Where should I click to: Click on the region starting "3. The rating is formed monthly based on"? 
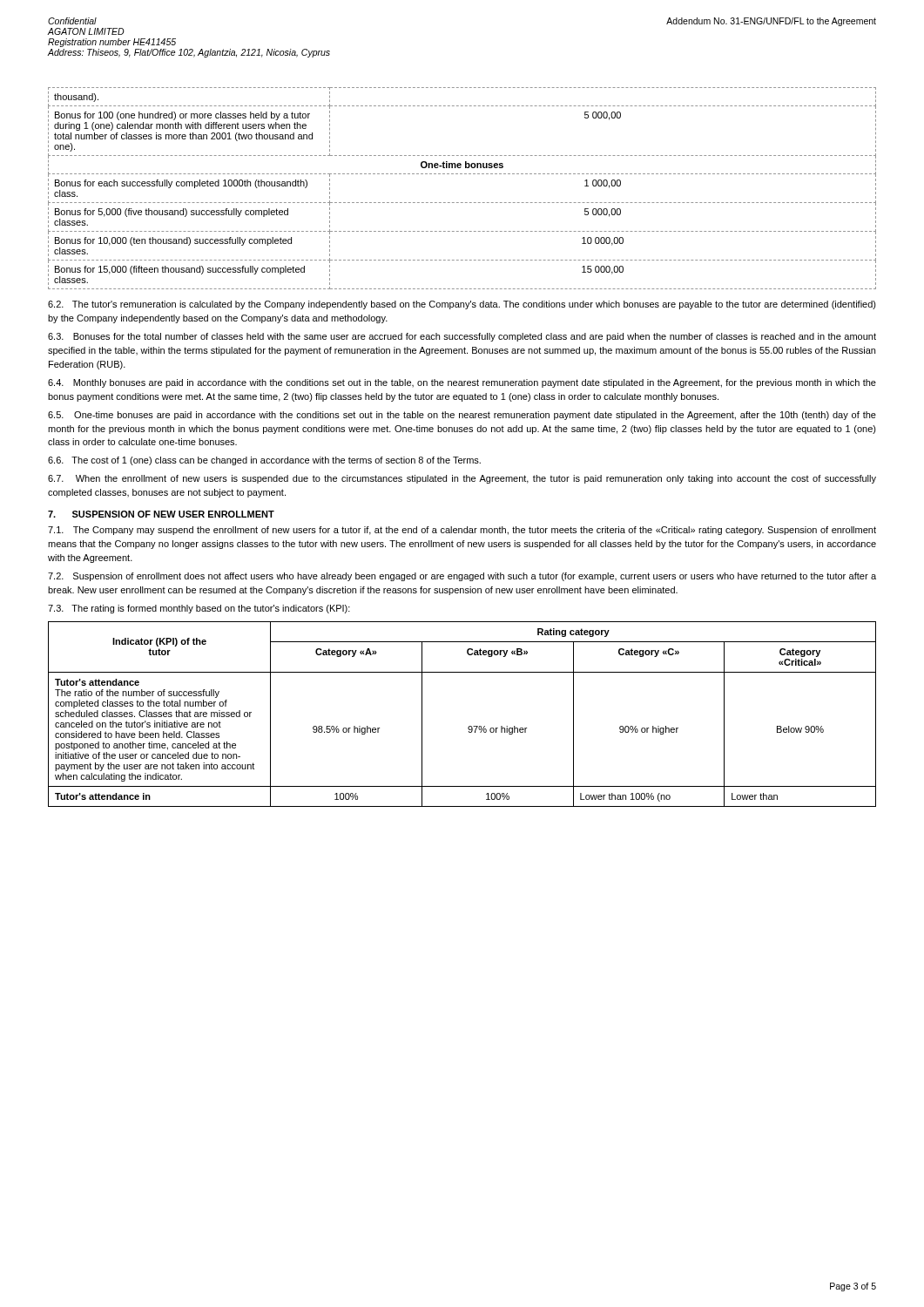click(199, 608)
